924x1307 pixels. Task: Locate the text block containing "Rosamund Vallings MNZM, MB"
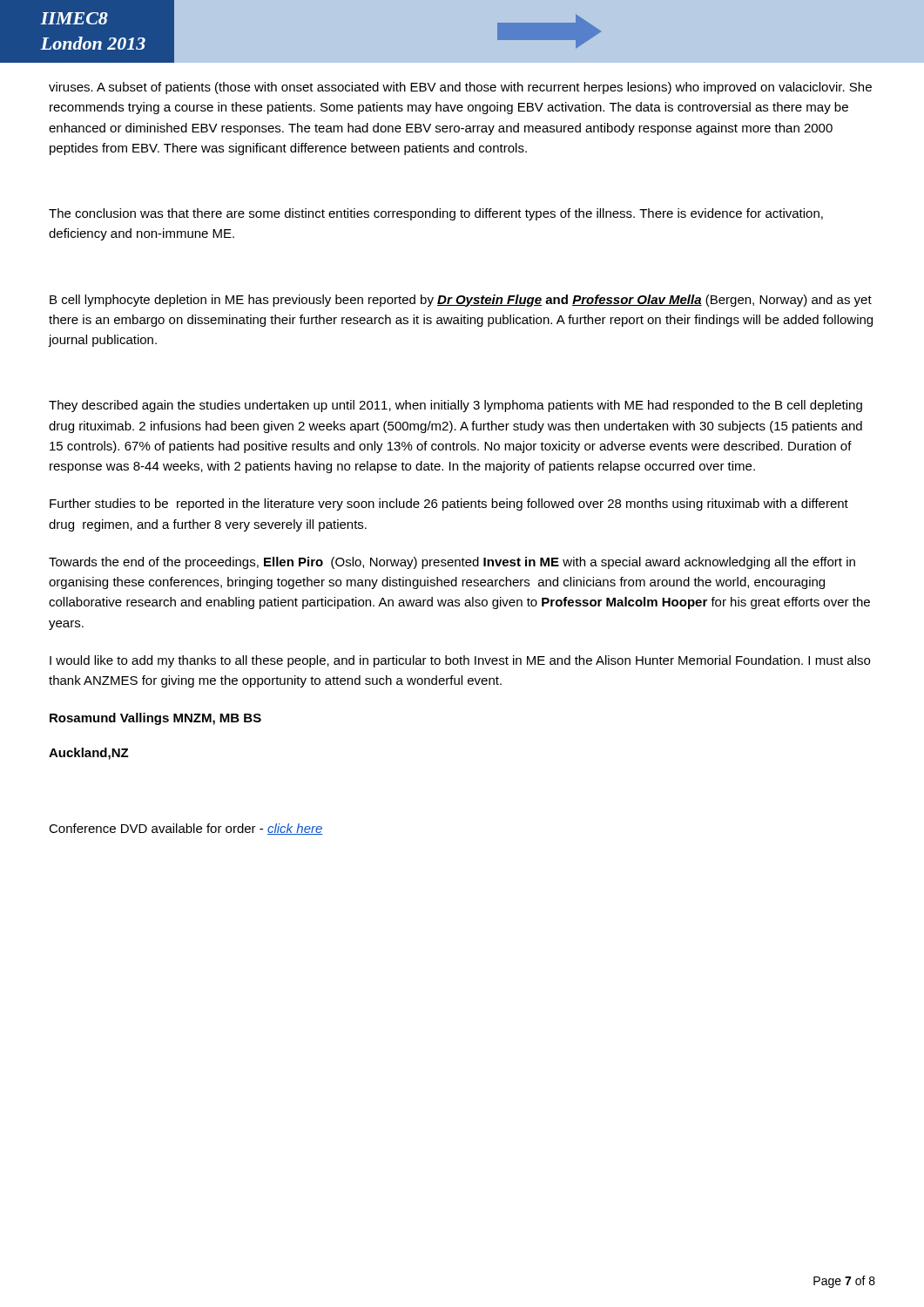coord(155,718)
